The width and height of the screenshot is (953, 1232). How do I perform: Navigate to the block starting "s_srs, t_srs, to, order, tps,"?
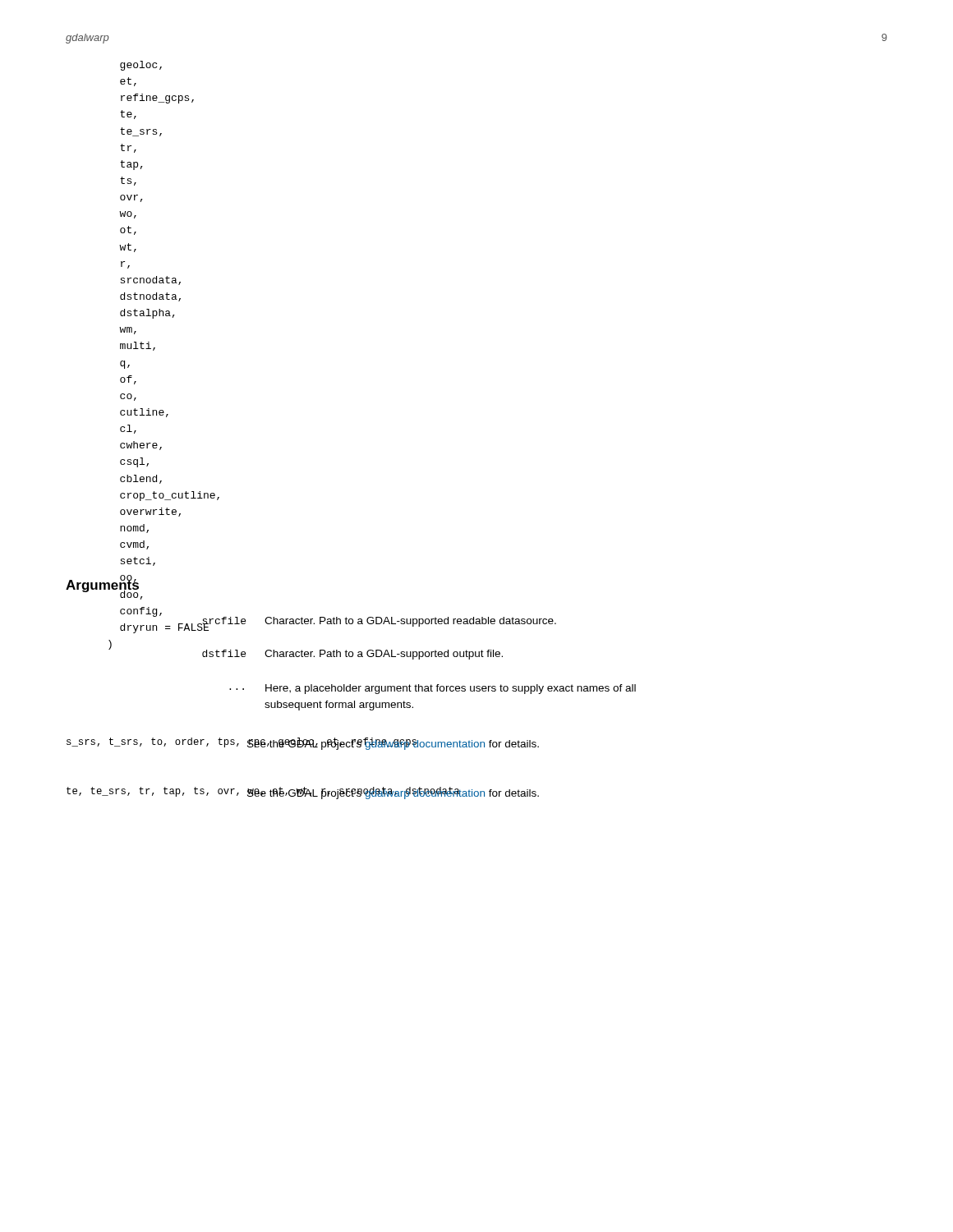tap(251, 742)
